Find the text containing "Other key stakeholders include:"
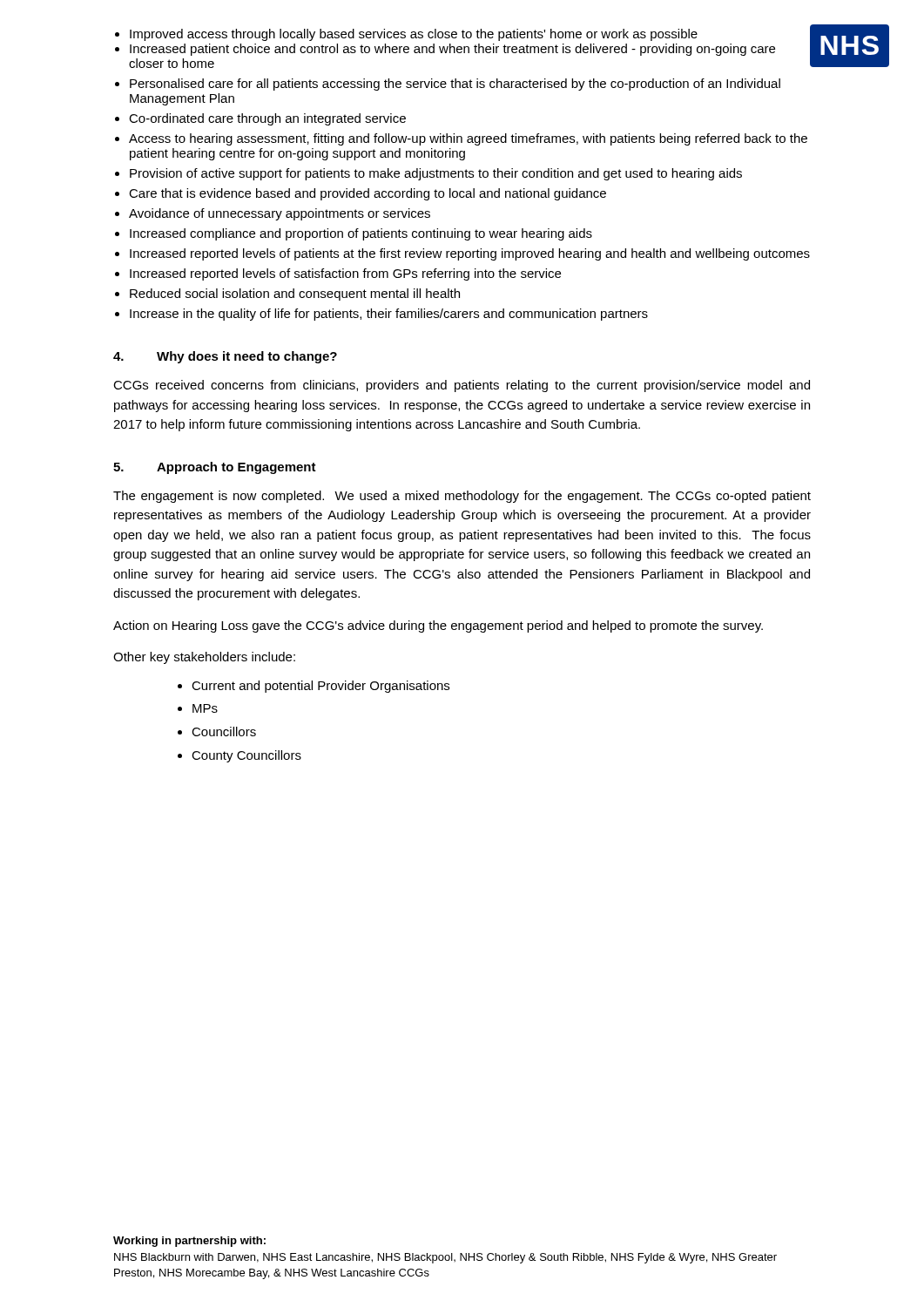The height and width of the screenshot is (1307, 924). tap(205, 657)
